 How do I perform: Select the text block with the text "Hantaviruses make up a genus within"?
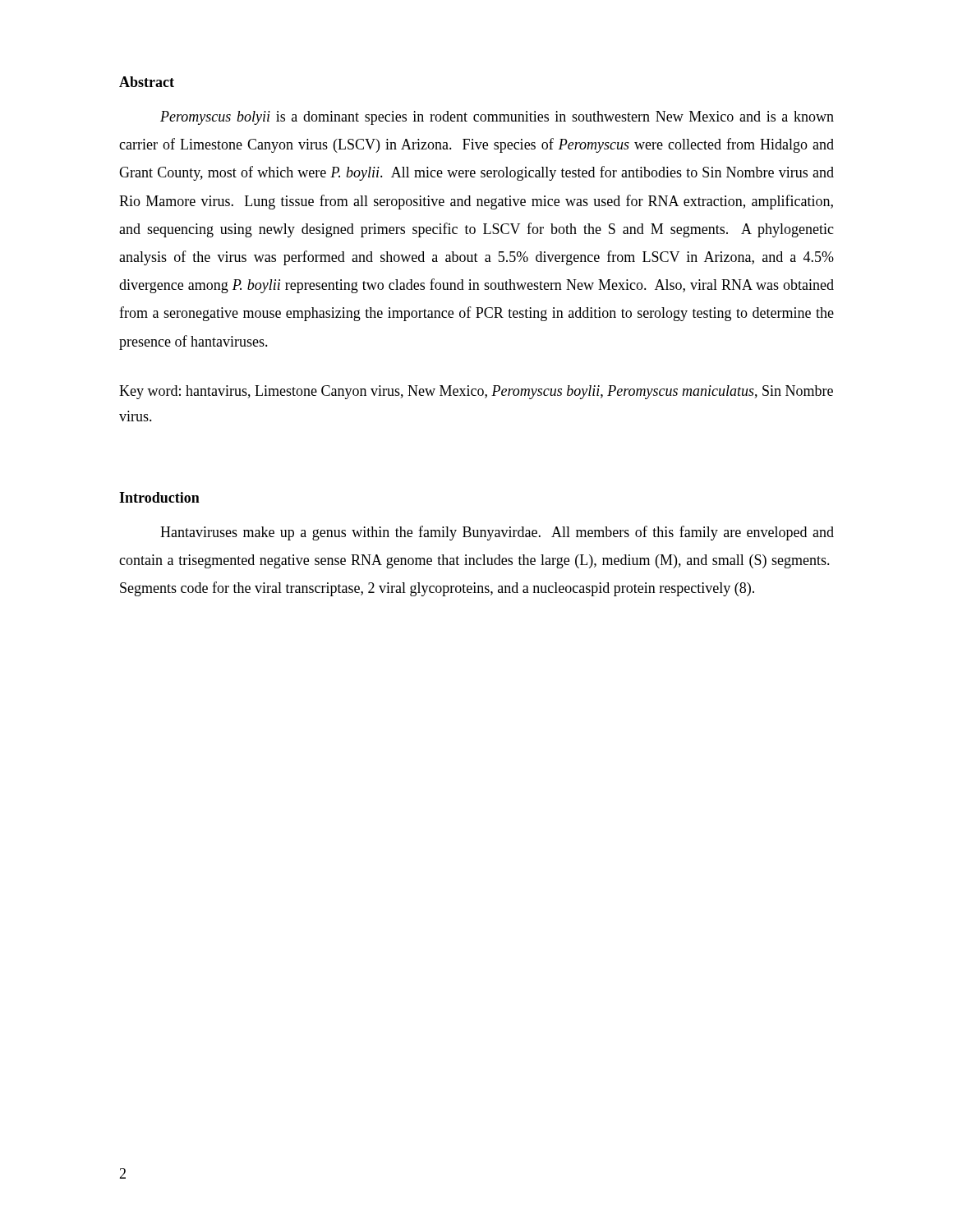pos(476,560)
